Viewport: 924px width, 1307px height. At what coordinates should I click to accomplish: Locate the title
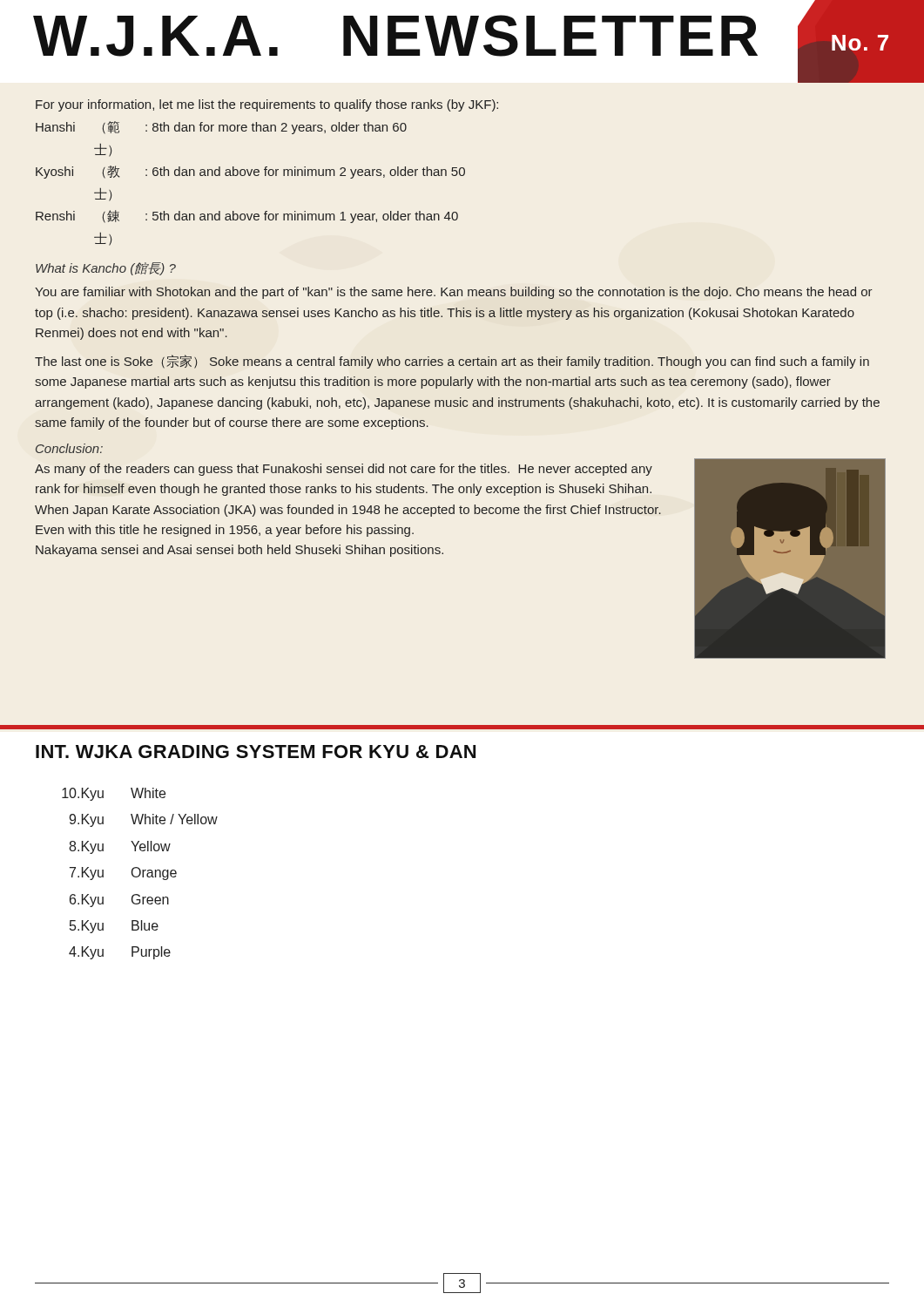click(x=397, y=36)
